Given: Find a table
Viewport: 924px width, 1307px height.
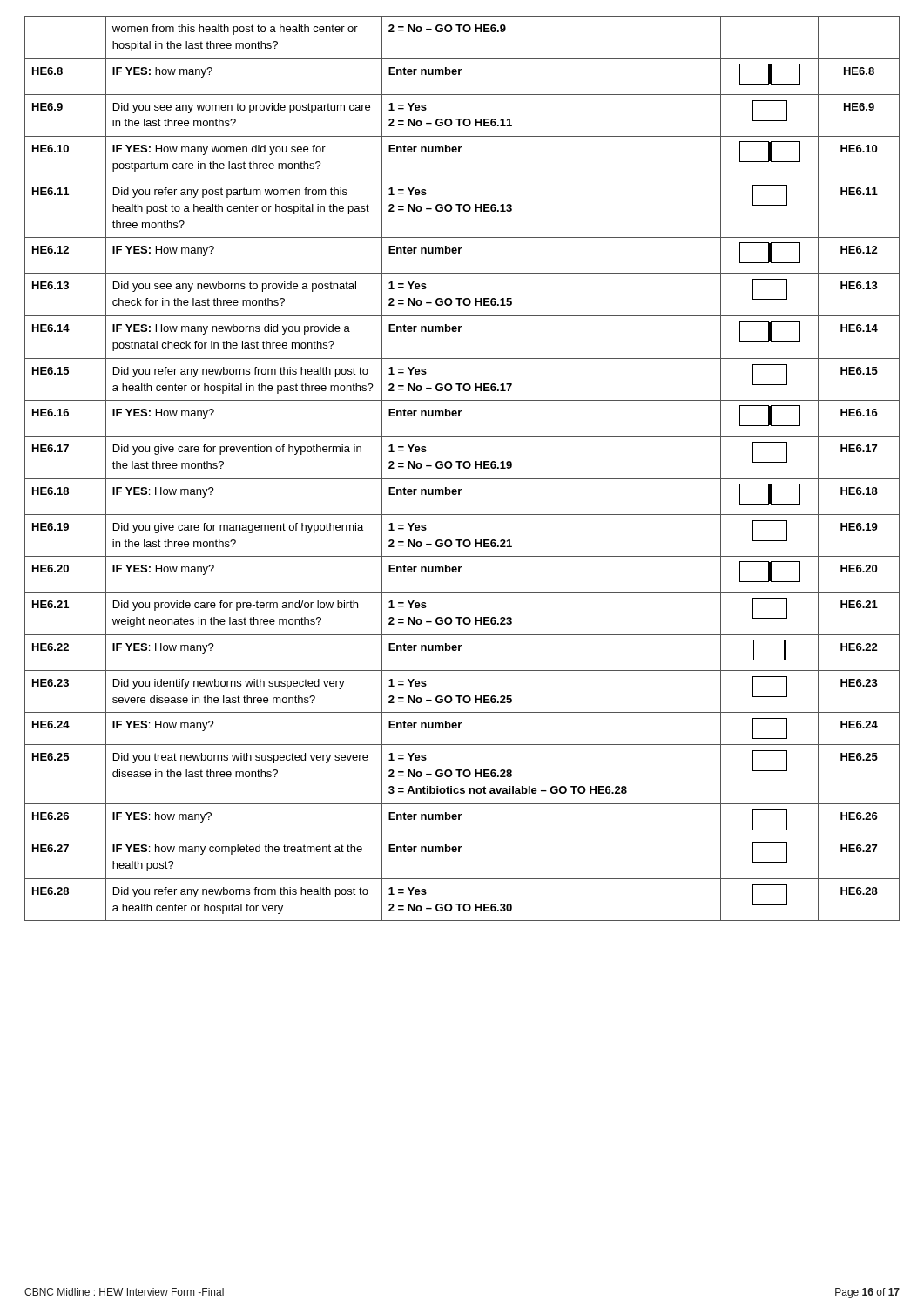Looking at the screenshot, I should pos(462,468).
